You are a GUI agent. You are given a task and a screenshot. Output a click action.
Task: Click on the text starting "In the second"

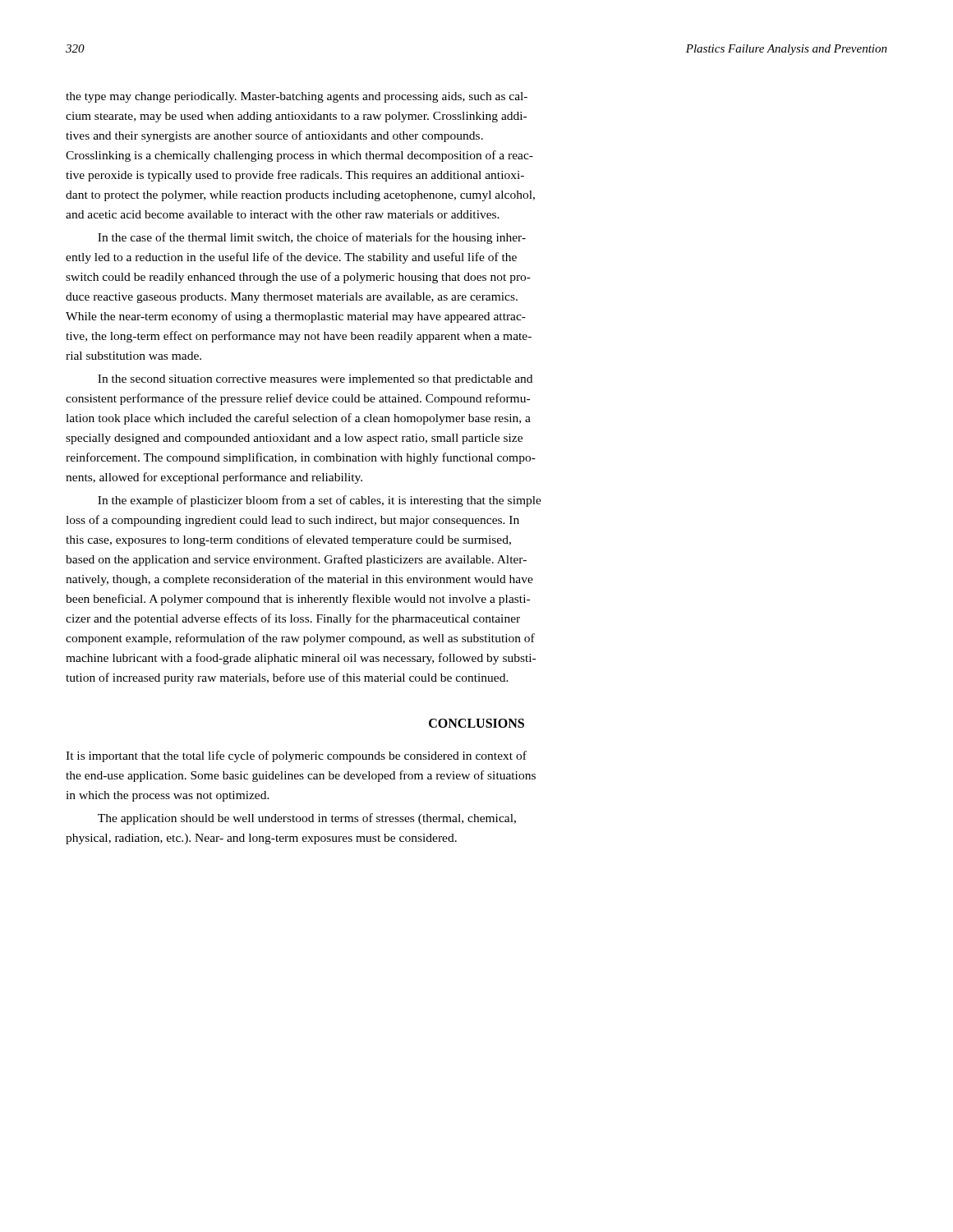(x=476, y=428)
